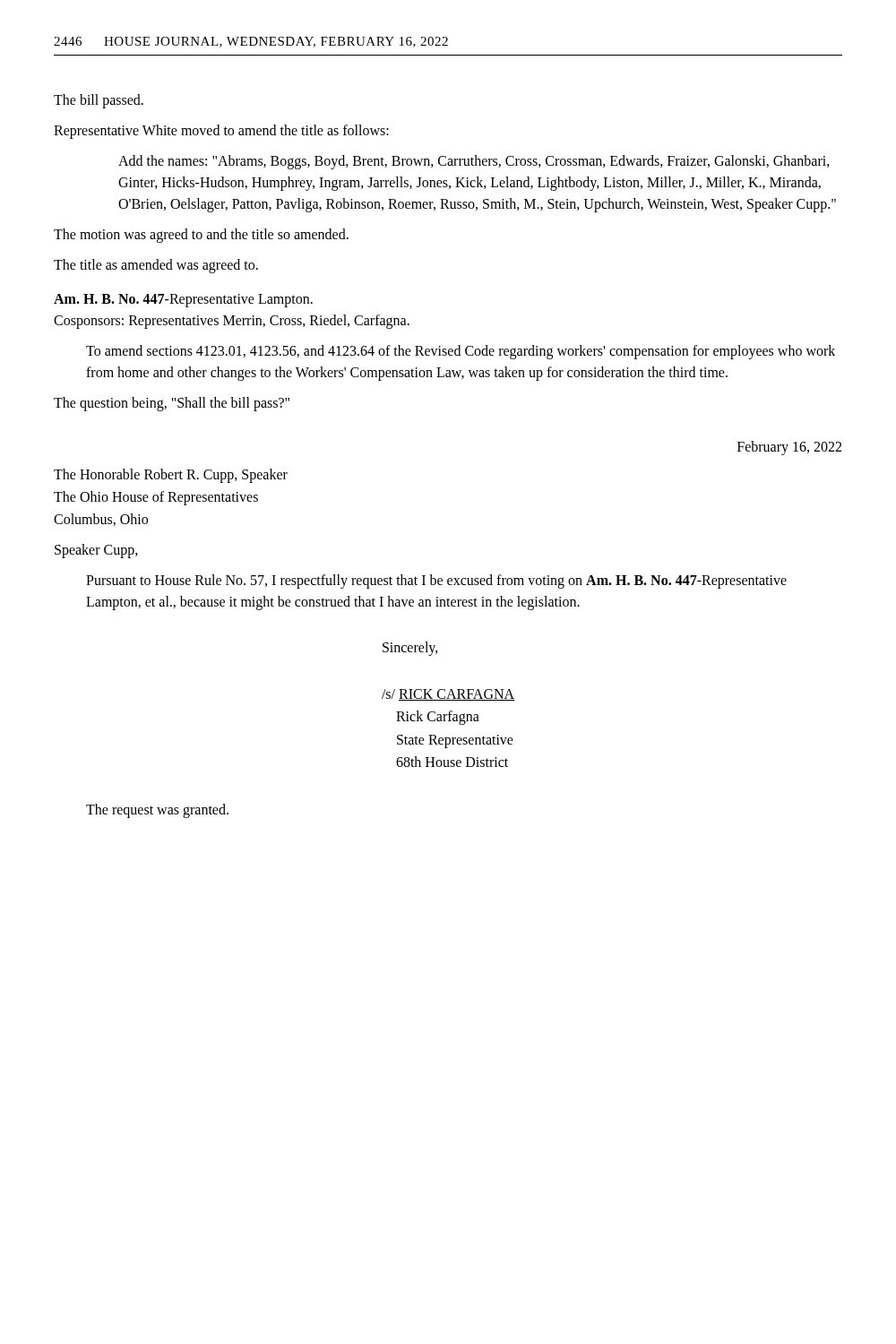Viewport: 896px width, 1344px height.
Task: Click on the text containing "The title as amended was agreed to."
Action: click(x=156, y=265)
